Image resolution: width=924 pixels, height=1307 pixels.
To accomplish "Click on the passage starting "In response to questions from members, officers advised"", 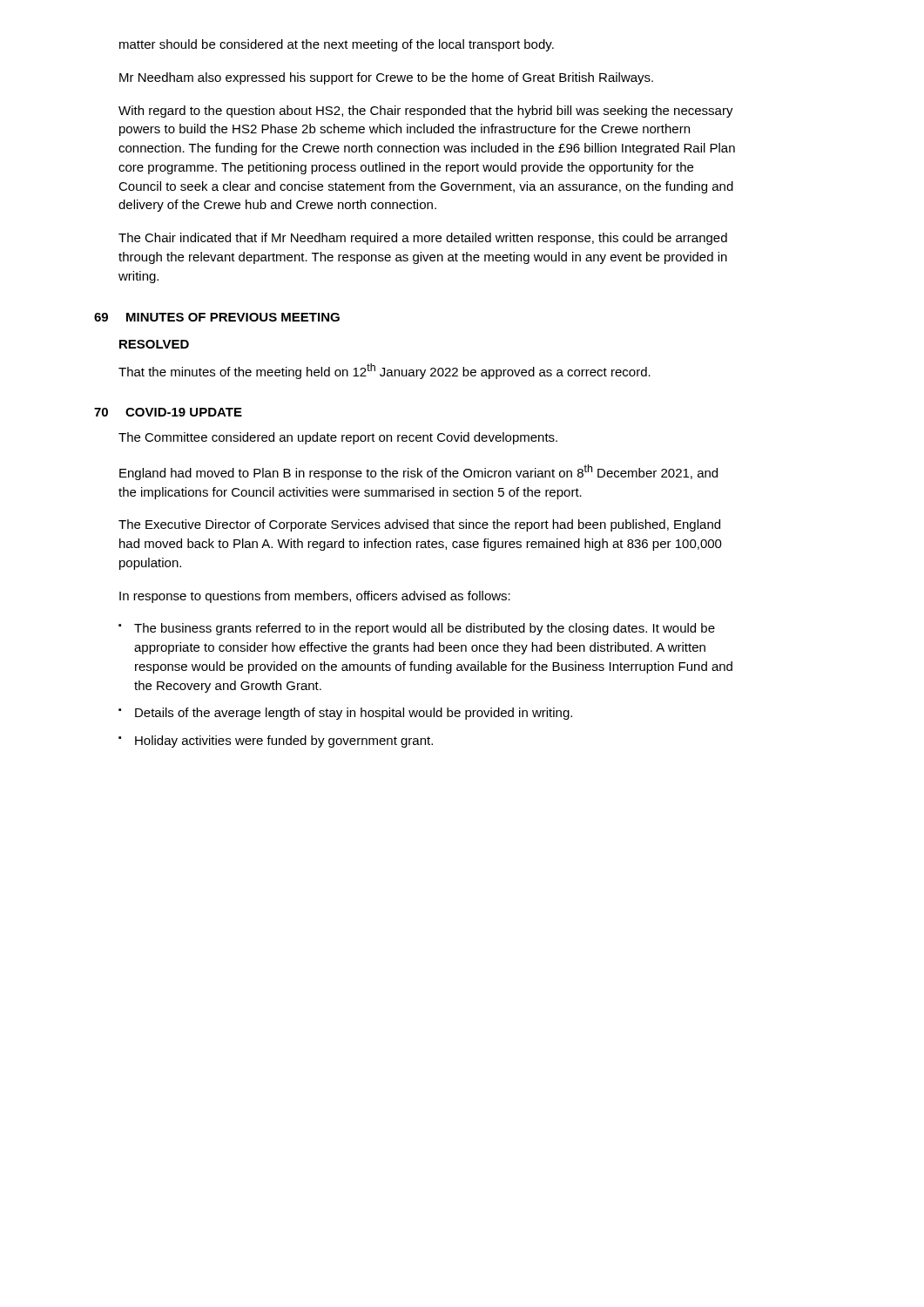I will (x=315, y=595).
